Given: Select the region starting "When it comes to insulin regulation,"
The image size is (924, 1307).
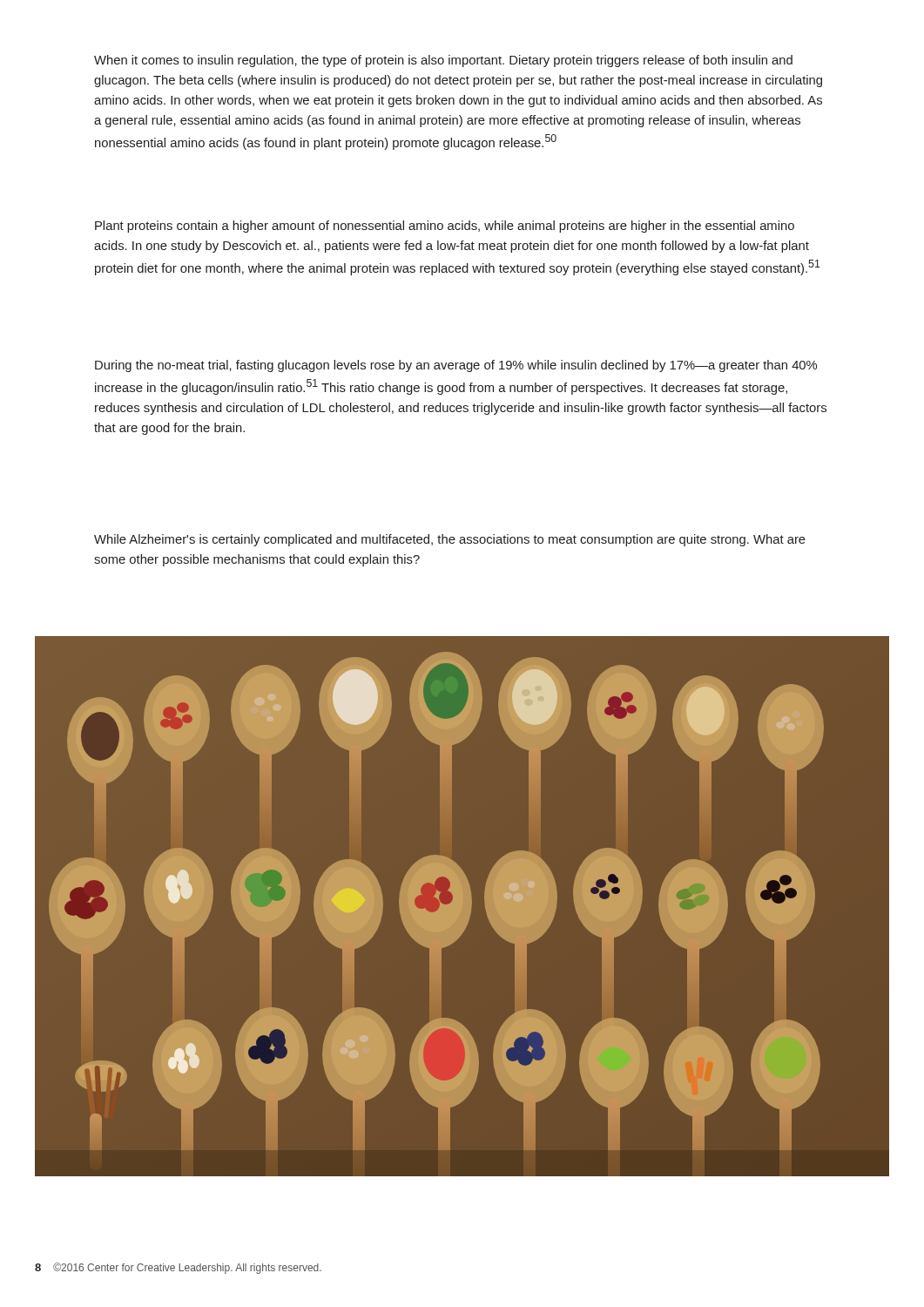Looking at the screenshot, I should pyautogui.click(x=459, y=101).
